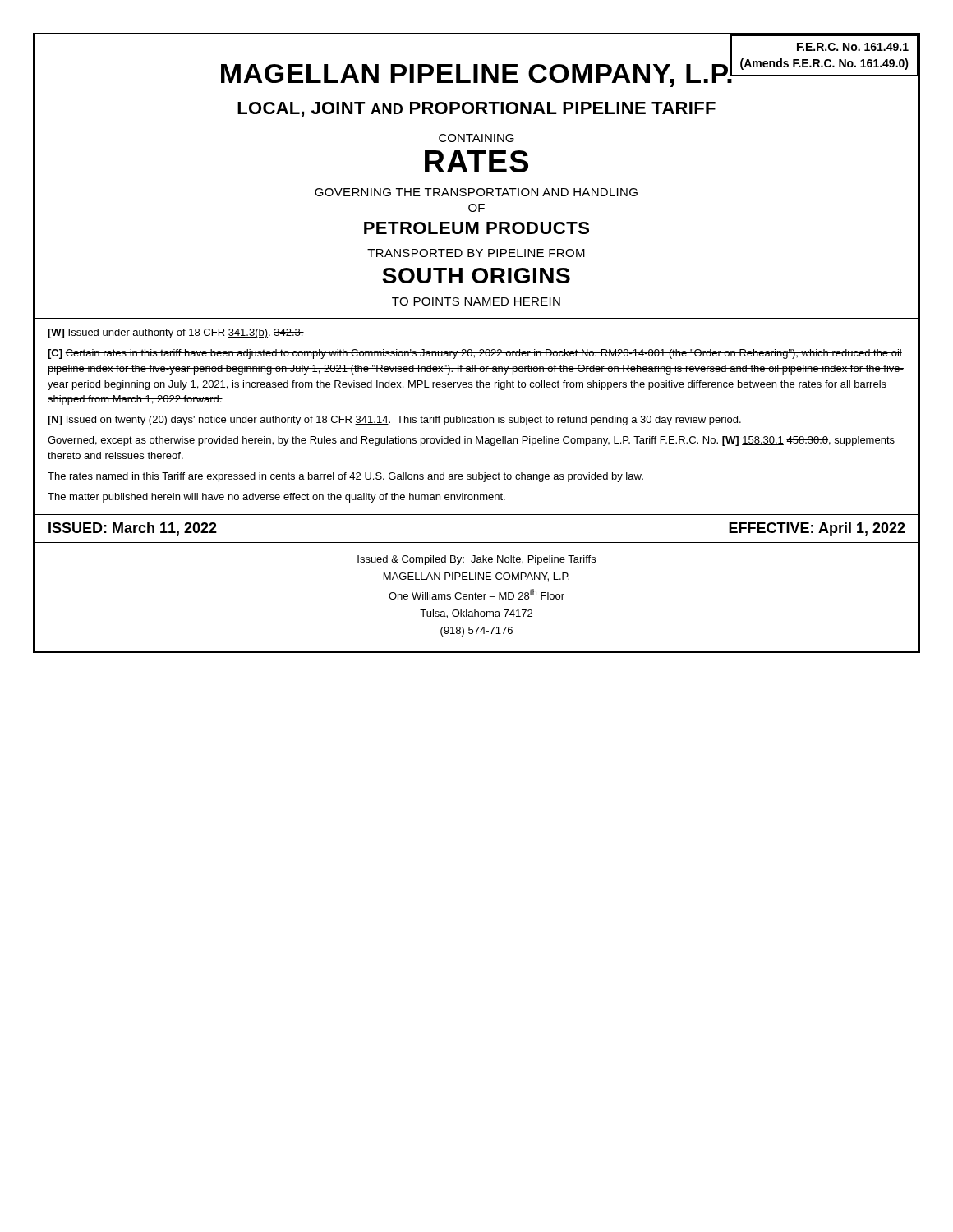
Task: Select the text block that says "[W] Issued under authority of 18 CFR 341.3(b)."
Action: 176,332
